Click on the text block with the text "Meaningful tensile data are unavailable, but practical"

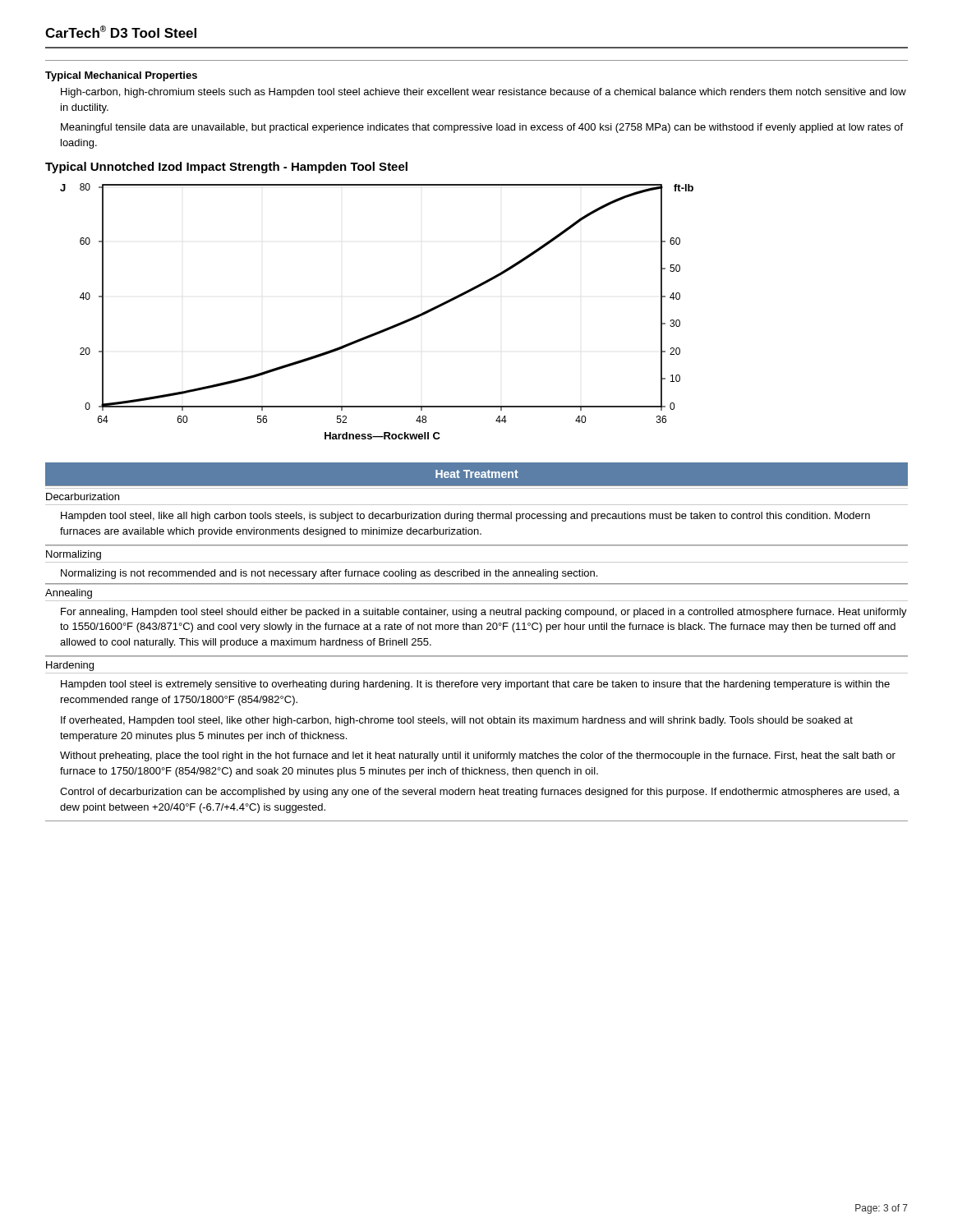[481, 135]
